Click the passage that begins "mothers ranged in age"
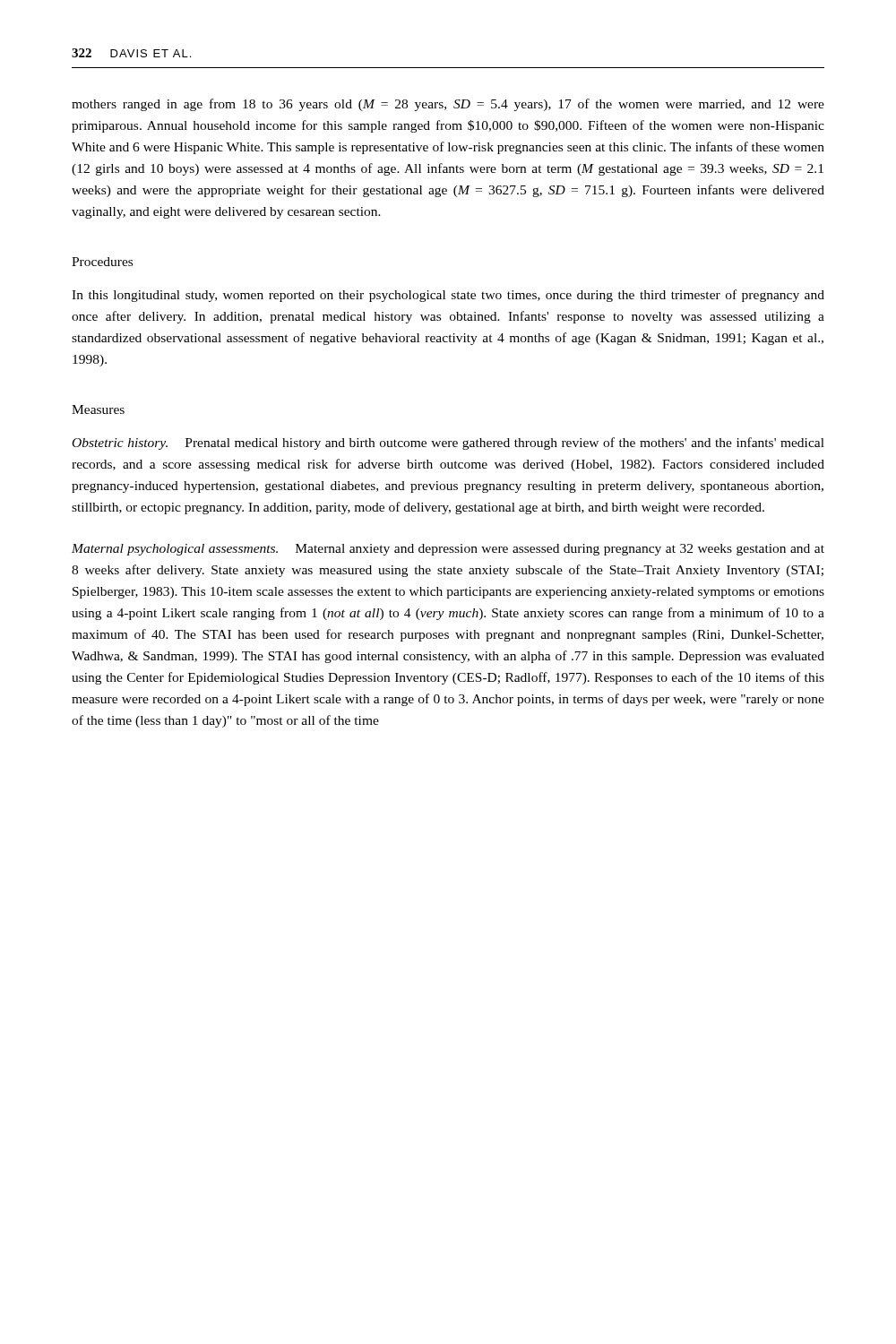Viewport: 896px width, 1344px height. pyautogui.click(x=448, y=157)
